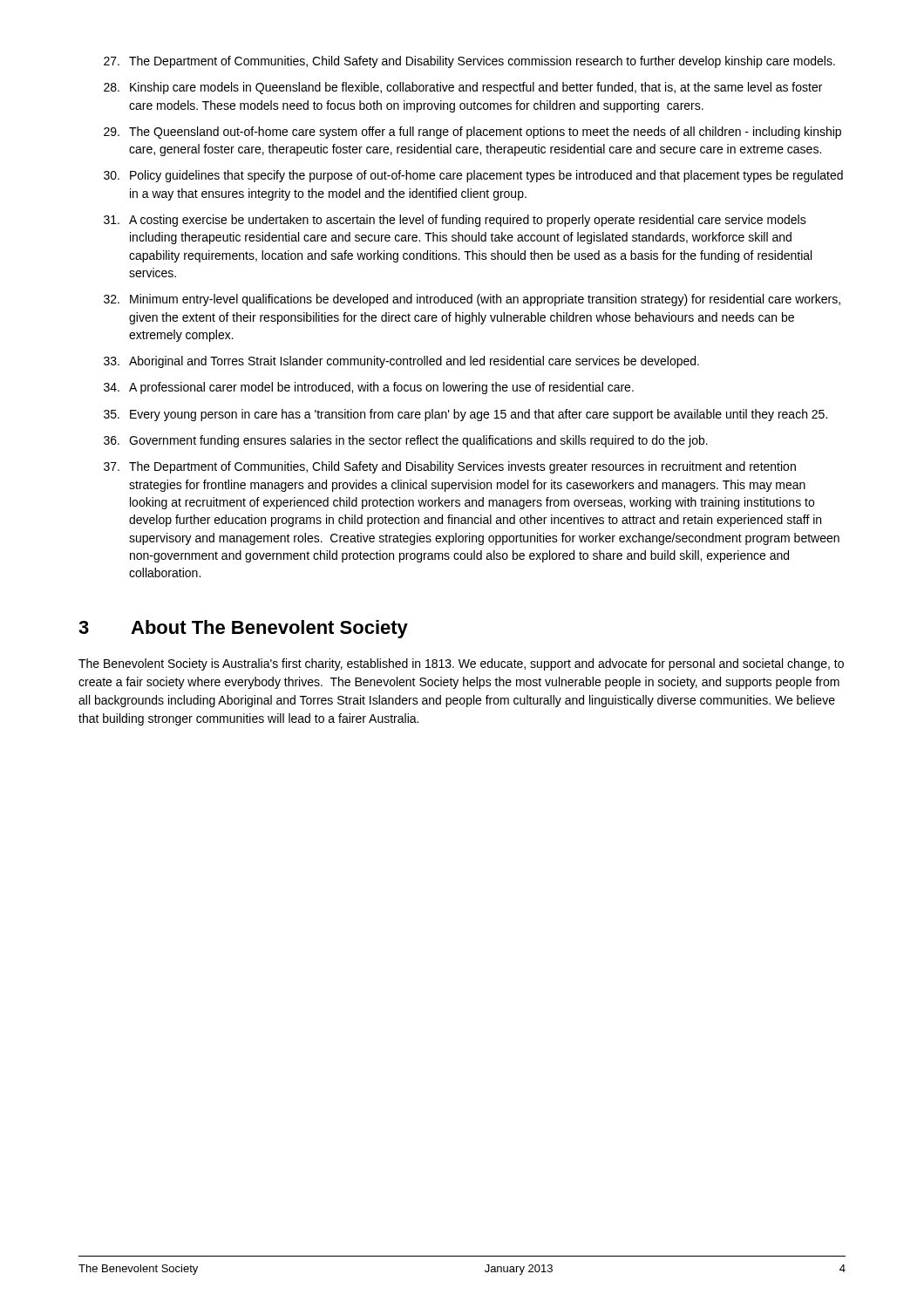Select the list item that says "31. A costing exercise be"
The width and height of the screenshot is (924, 1308).
point(462,246)
